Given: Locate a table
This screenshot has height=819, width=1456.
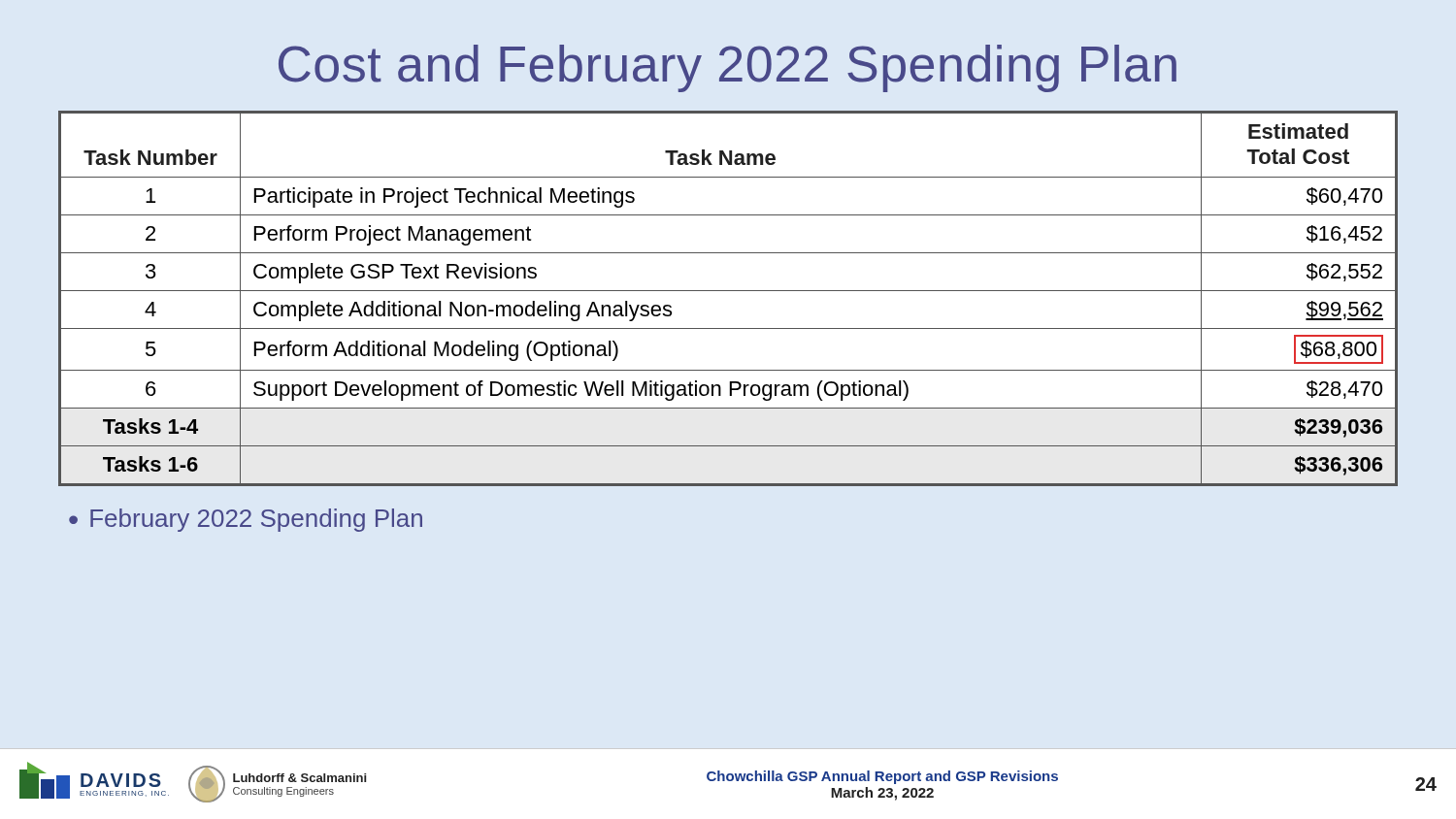Looking at the screenshot, I should (x=728, y=298).
